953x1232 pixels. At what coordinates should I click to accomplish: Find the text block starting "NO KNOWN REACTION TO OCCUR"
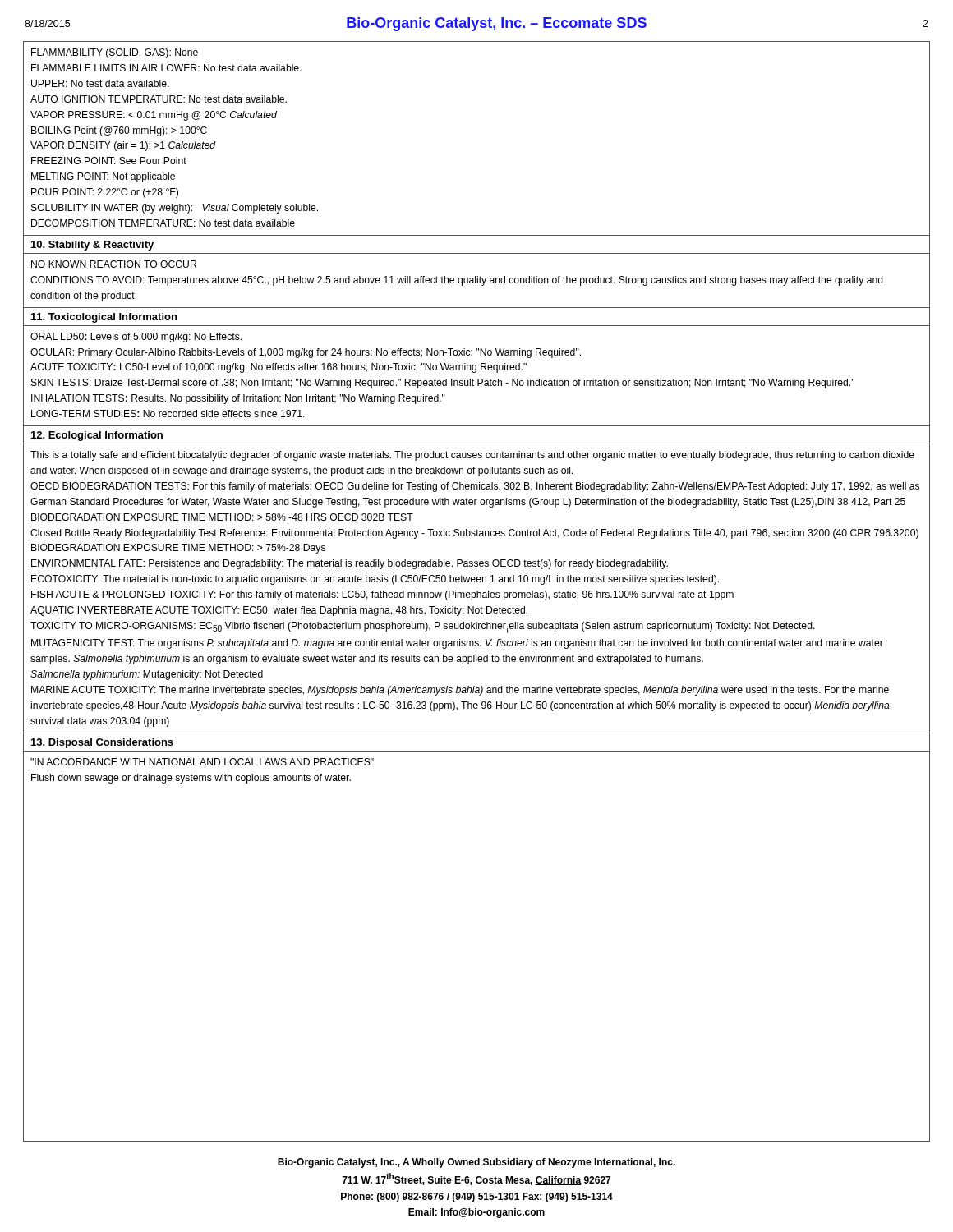click(x=476, y=280)
